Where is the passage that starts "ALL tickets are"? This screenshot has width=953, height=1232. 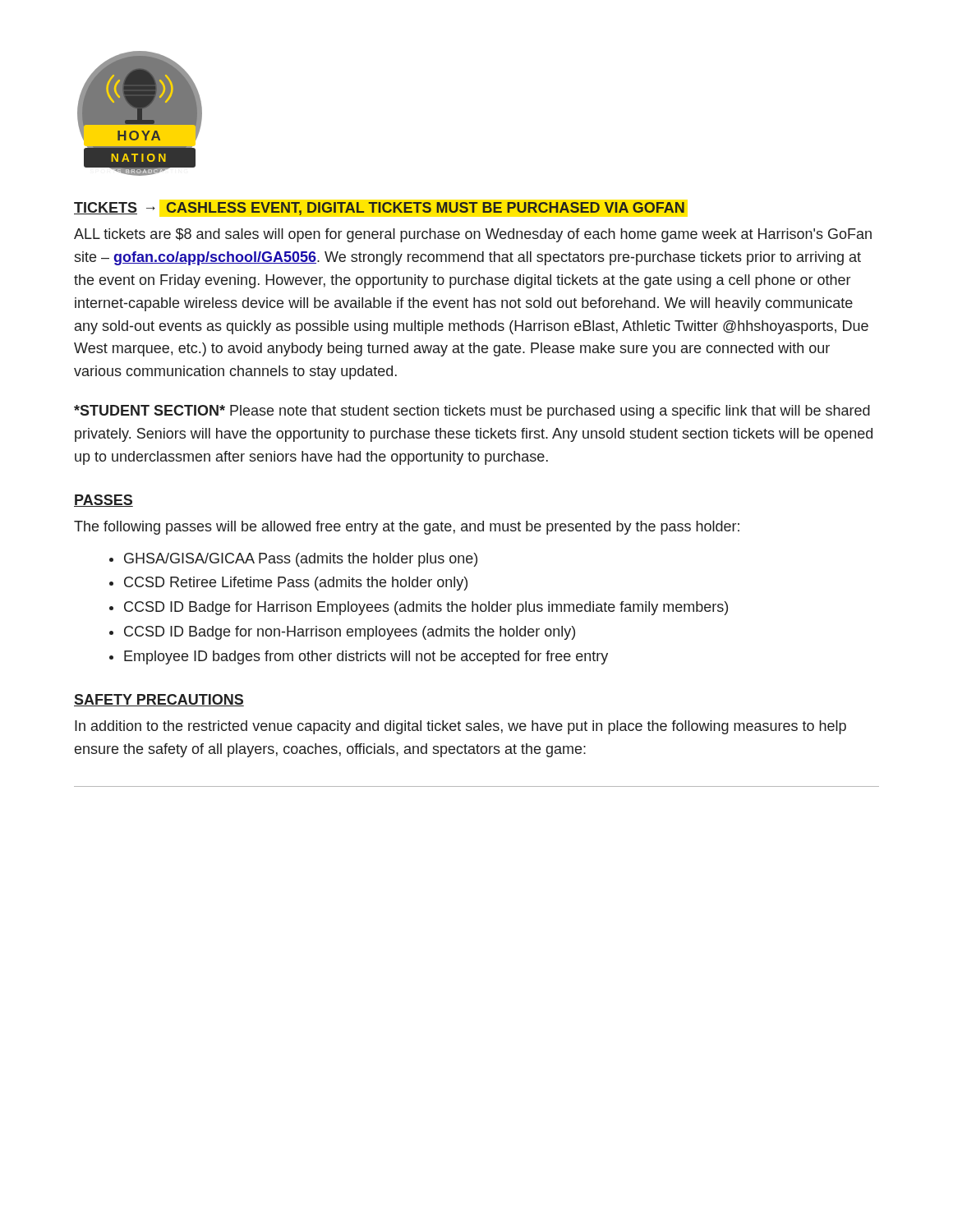[x=473, y=303]
